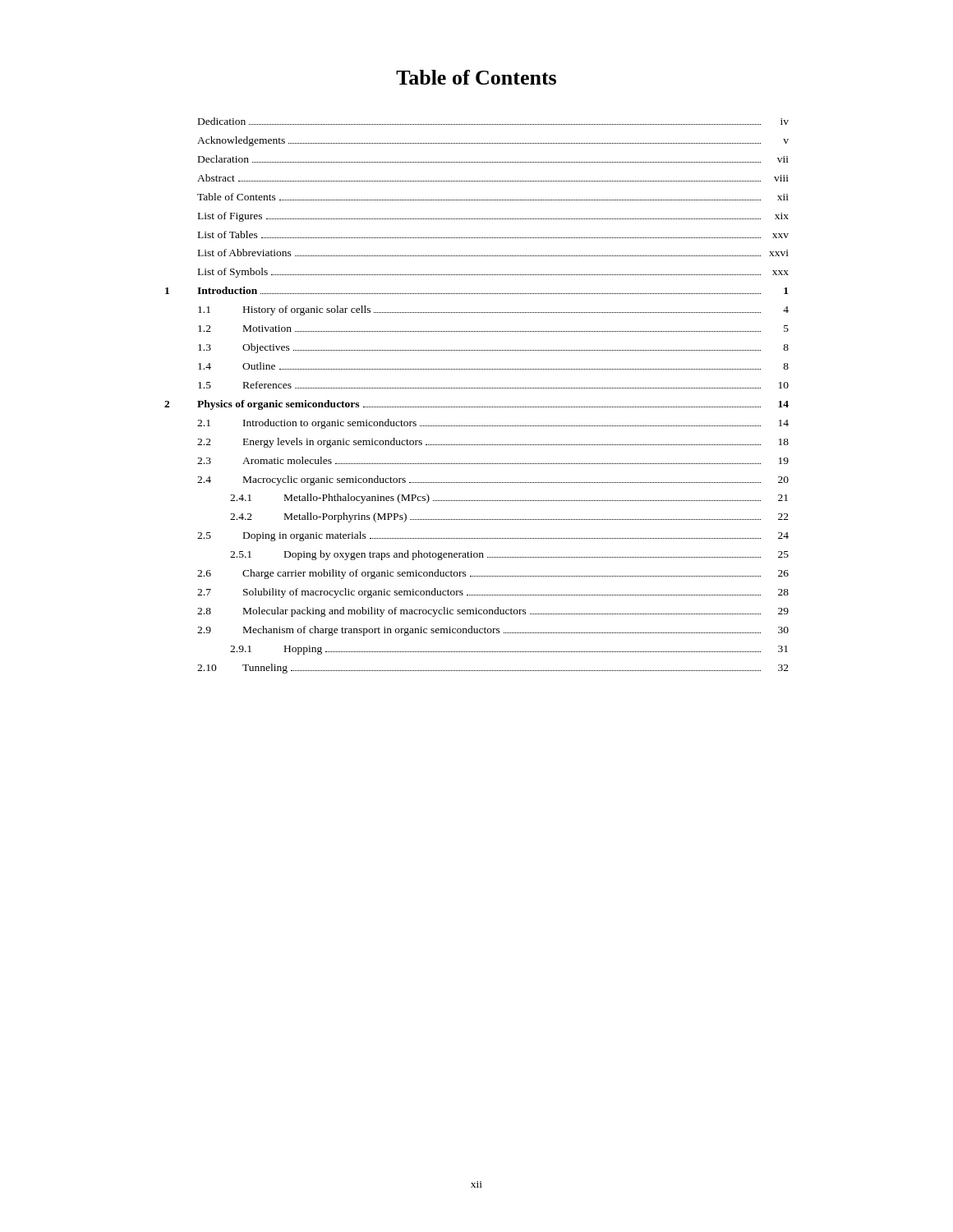953x1232 pixels.
Task: Locate the element starting "List of Figures xix"
Action: (x=493, y=216)
